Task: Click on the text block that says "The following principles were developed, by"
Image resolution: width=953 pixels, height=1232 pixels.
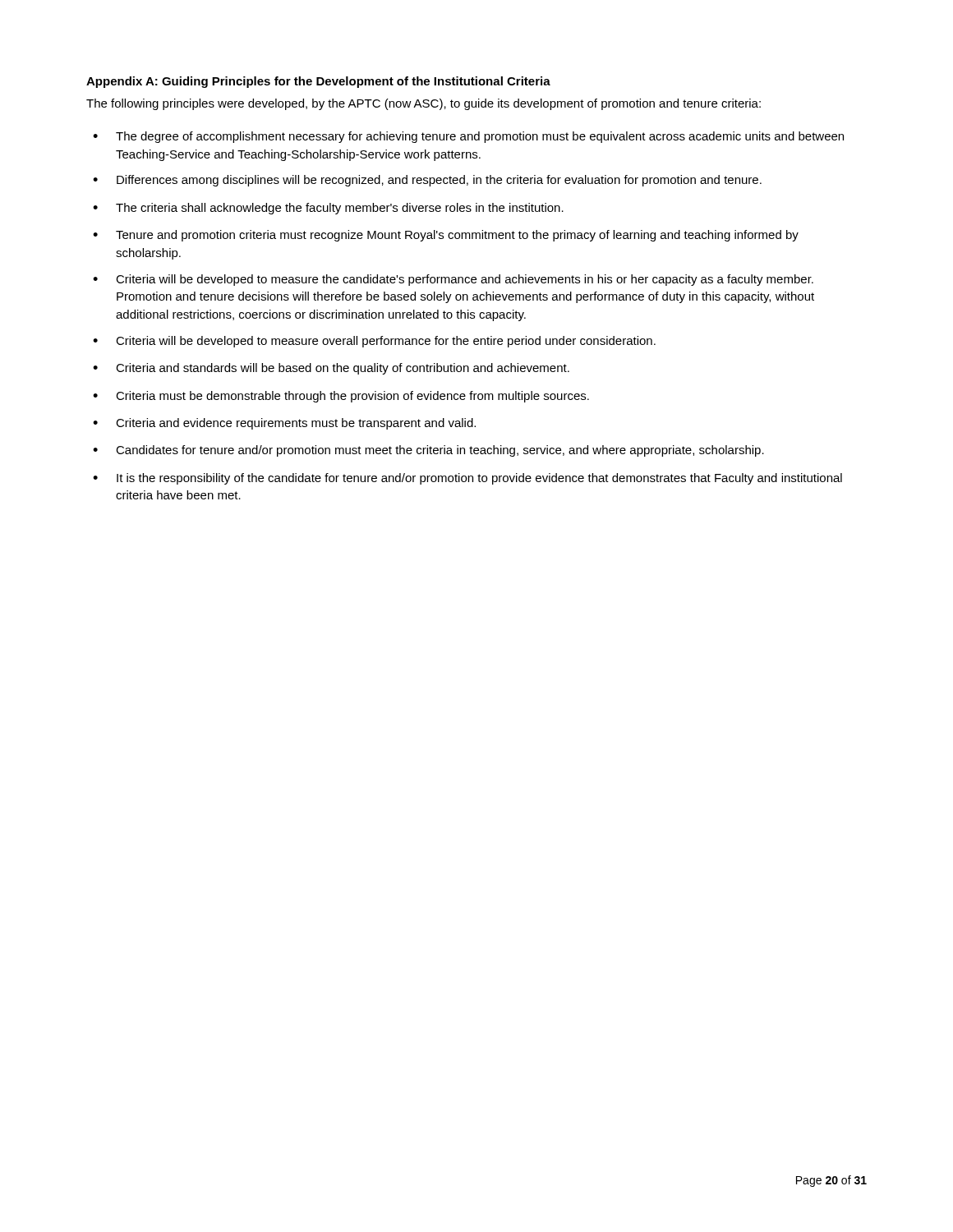Action: [424, 103]
